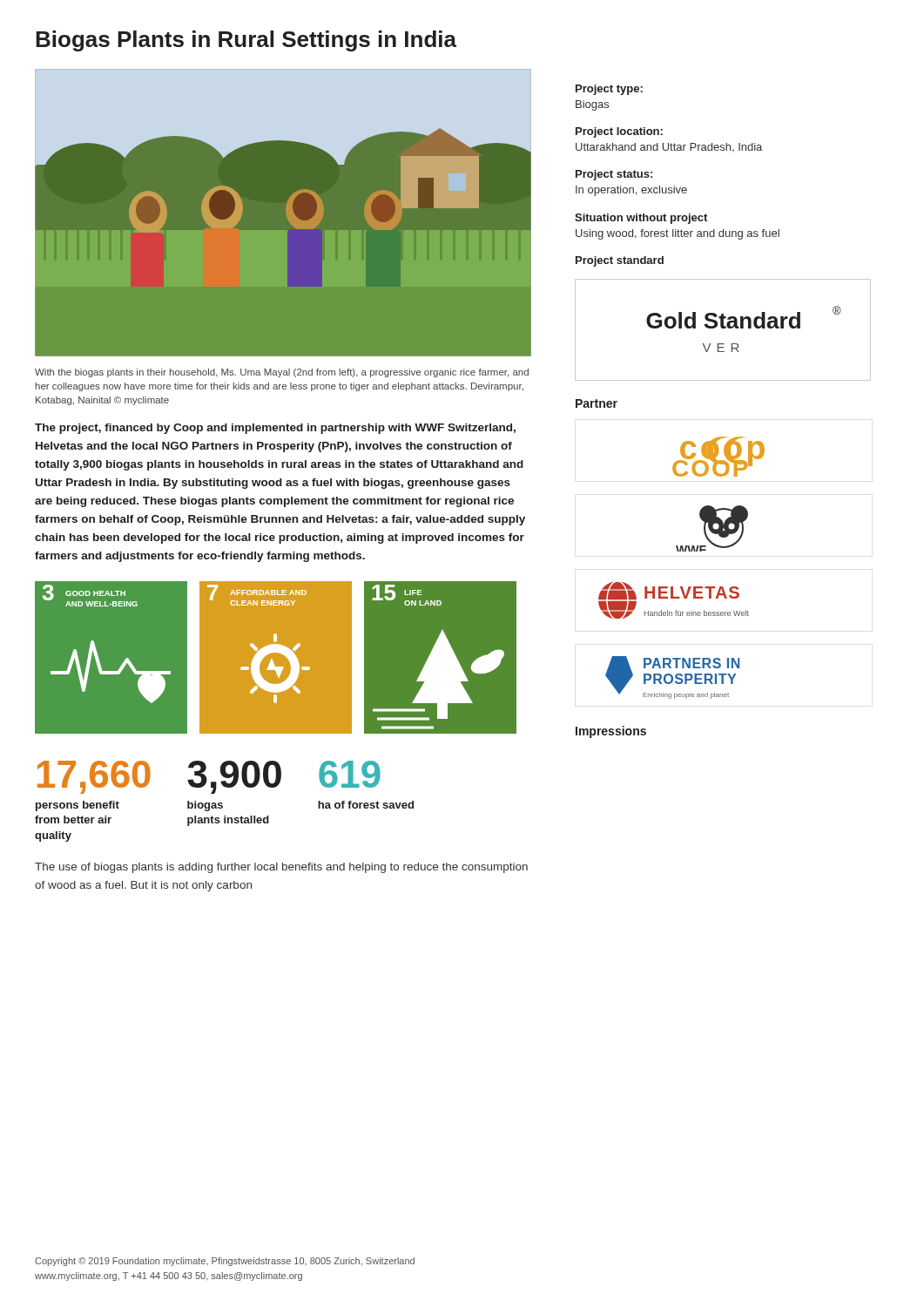Click the passage that begins "Project location: Uttarakhand and Uttar Pradesh,"
The image size is (924, 1307).
(736, 140)
